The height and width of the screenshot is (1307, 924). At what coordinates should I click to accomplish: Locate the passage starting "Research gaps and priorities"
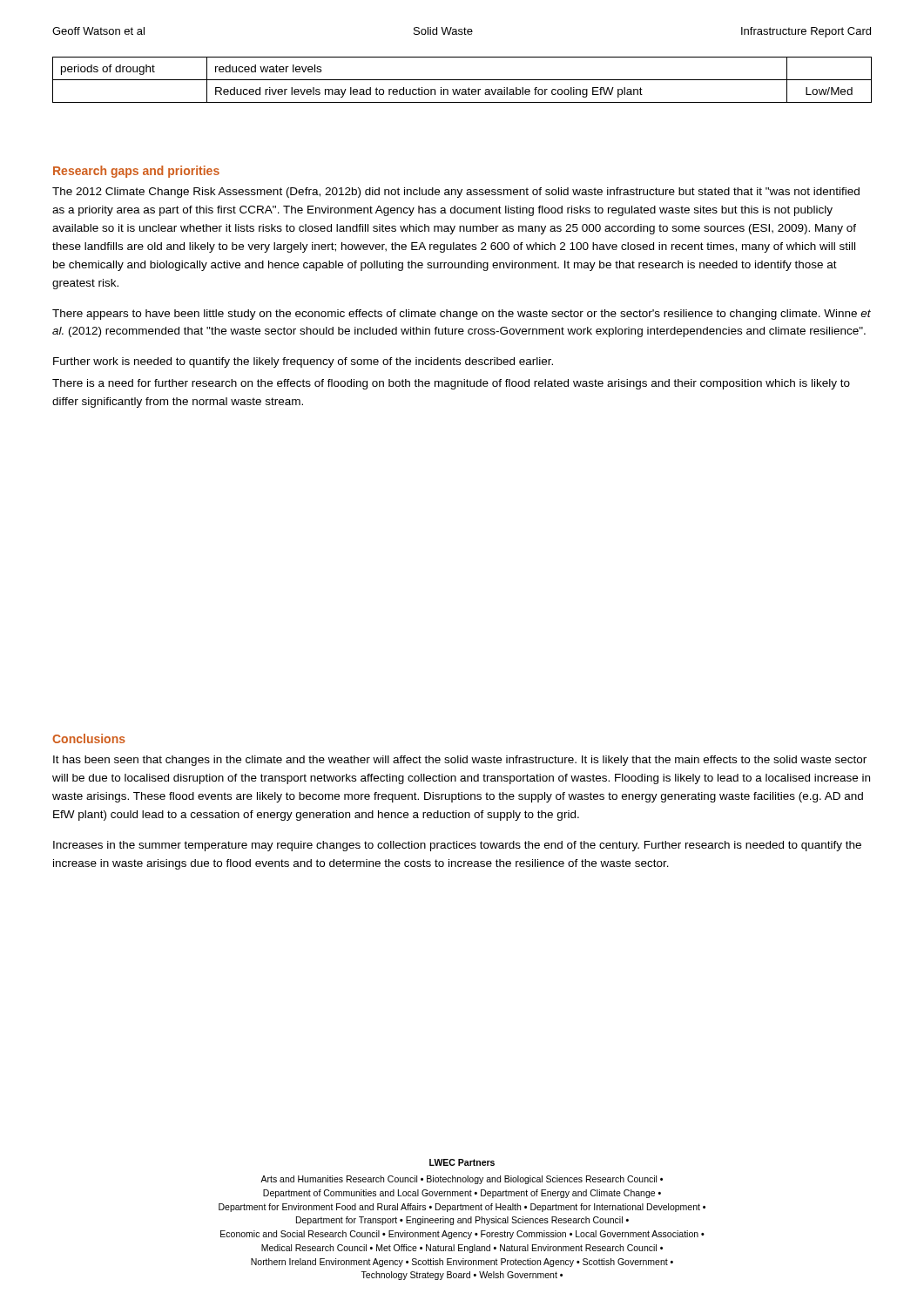(136, 171)
